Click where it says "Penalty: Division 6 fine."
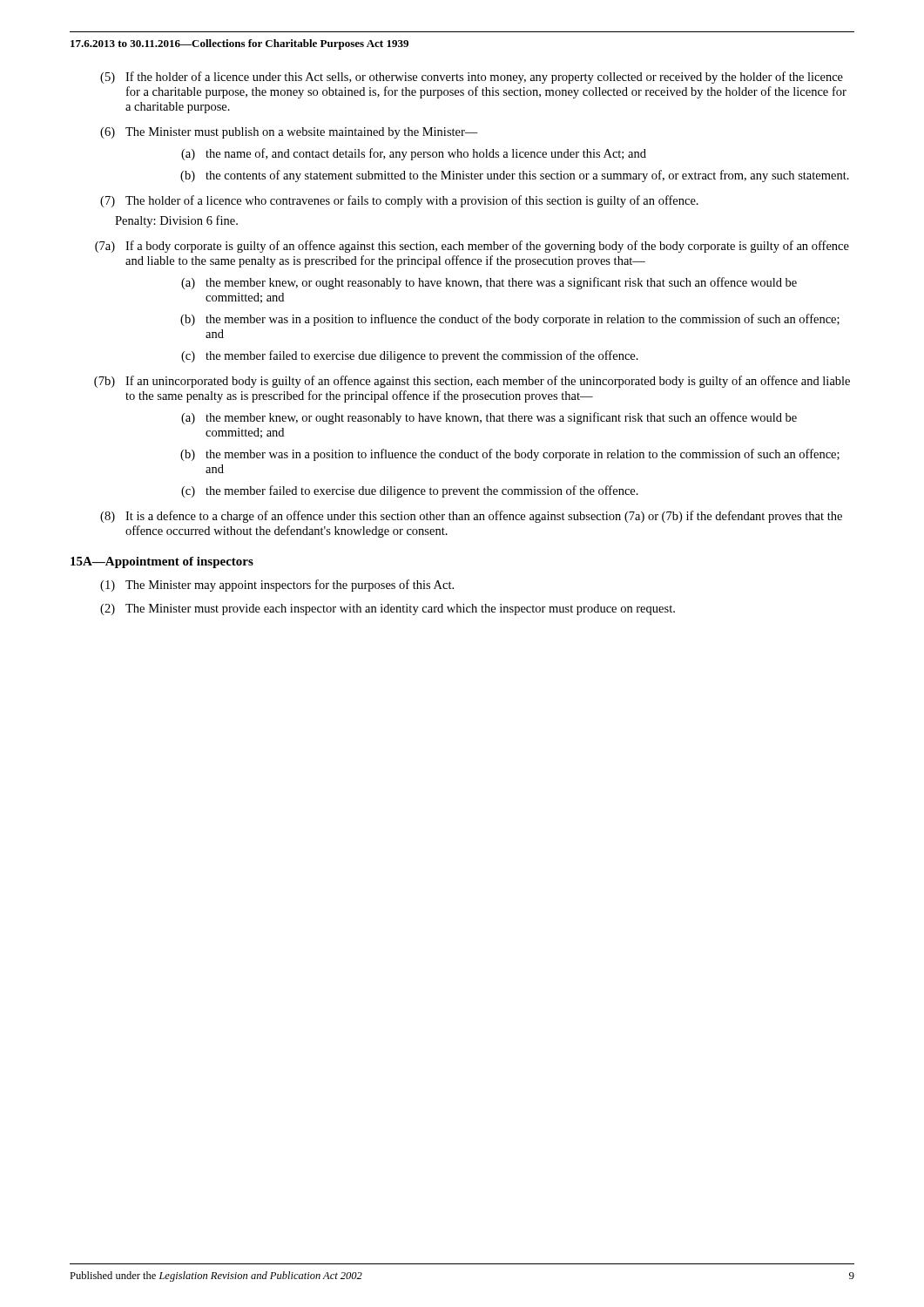The width and height of the screenshot is (924, 1307). [177, 220]
